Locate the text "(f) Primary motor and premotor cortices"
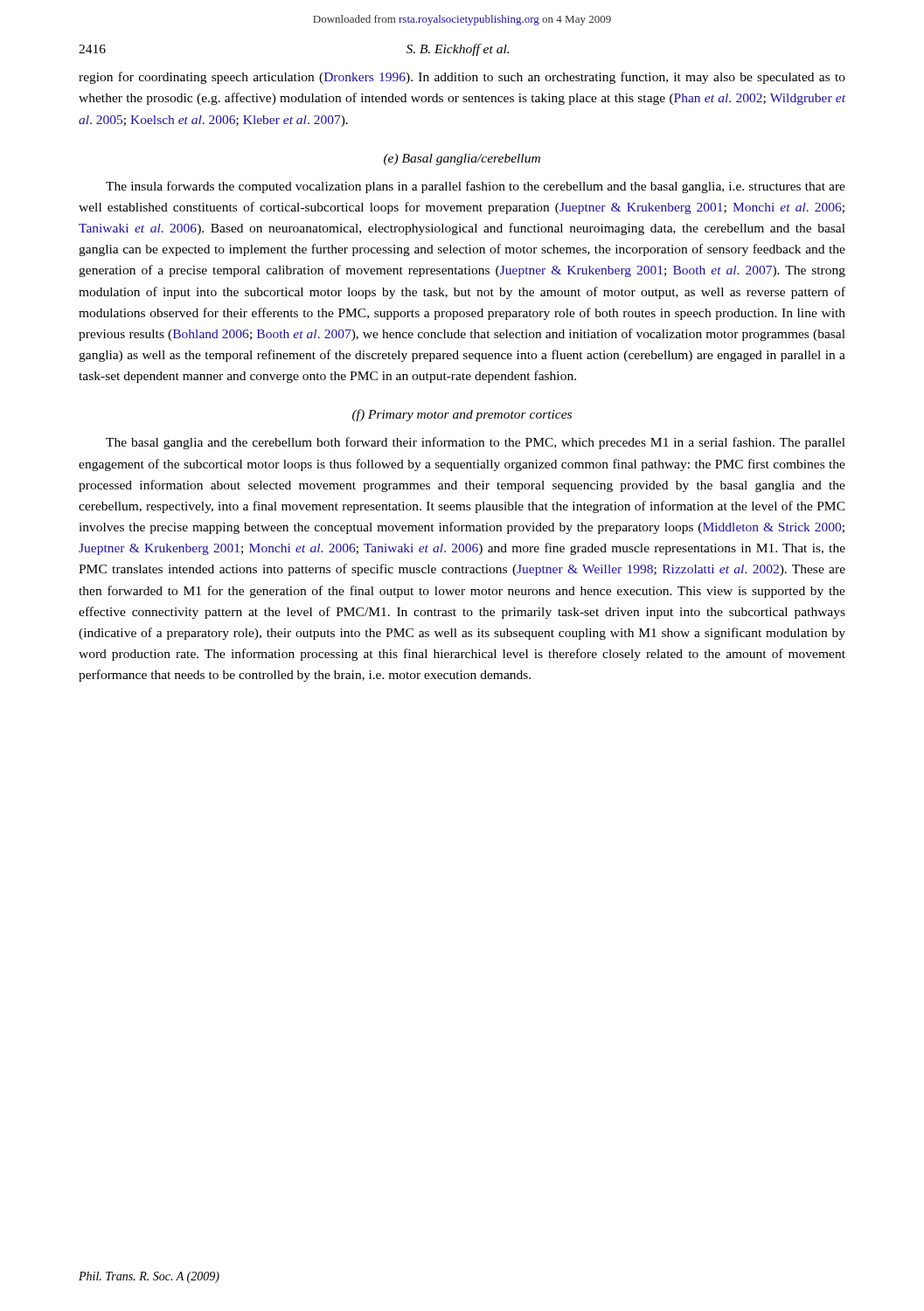Screen dimensions: 1311x924 coord(462,414)
